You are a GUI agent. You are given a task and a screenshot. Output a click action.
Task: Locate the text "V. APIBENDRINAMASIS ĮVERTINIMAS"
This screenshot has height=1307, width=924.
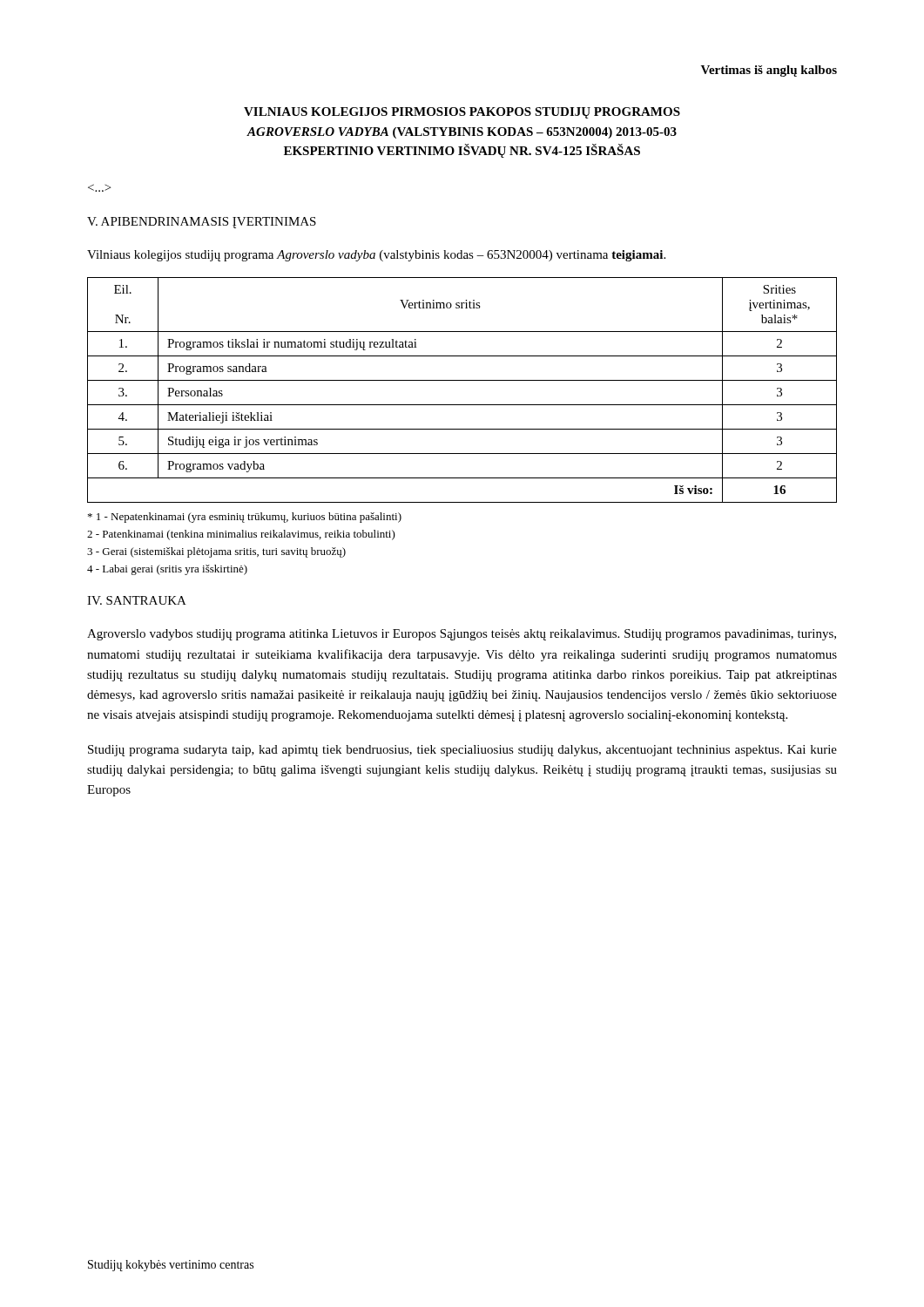click(x=202, y=221)
